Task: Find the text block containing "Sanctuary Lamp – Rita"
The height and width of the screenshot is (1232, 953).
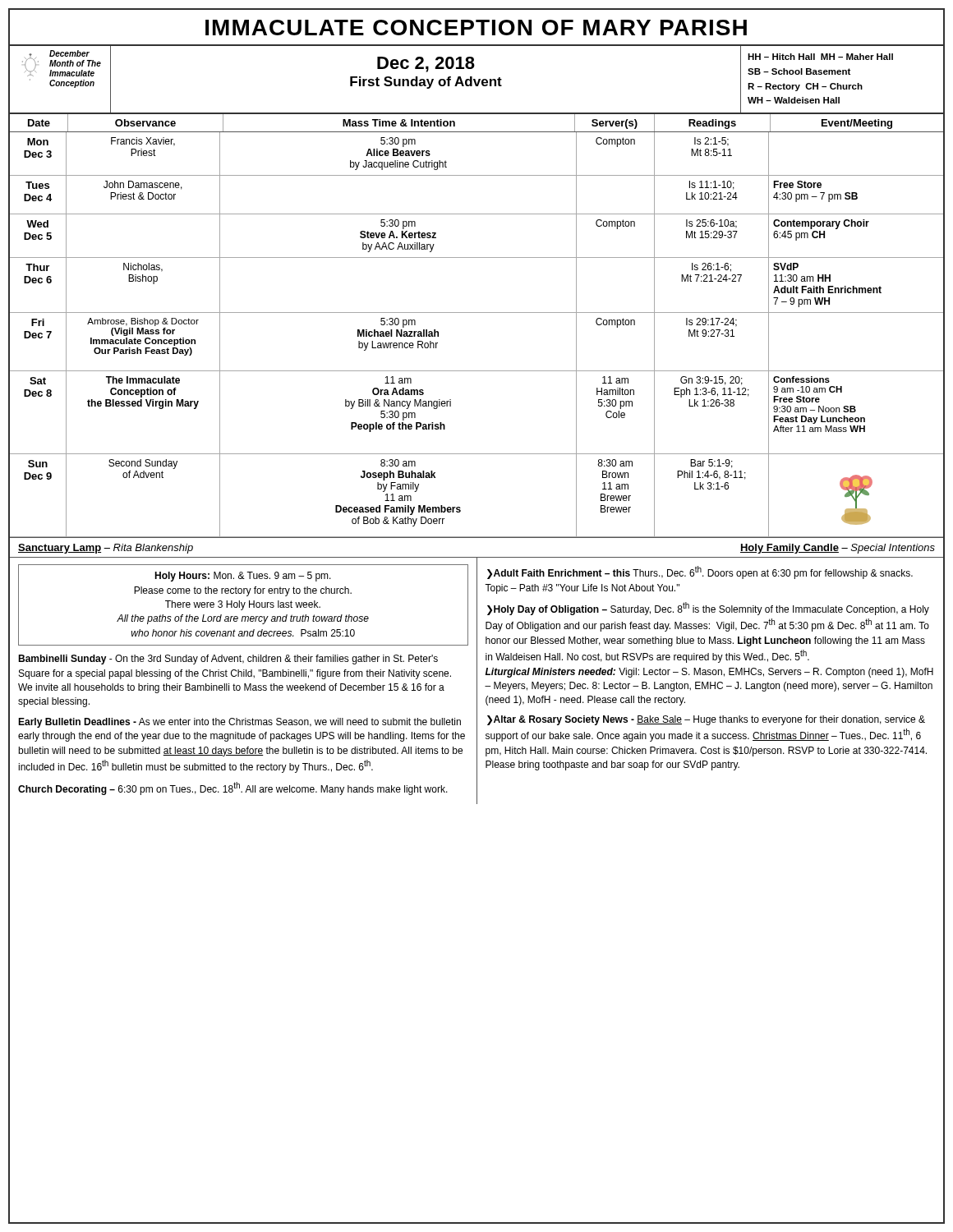Action: click(x=476, y=548)
